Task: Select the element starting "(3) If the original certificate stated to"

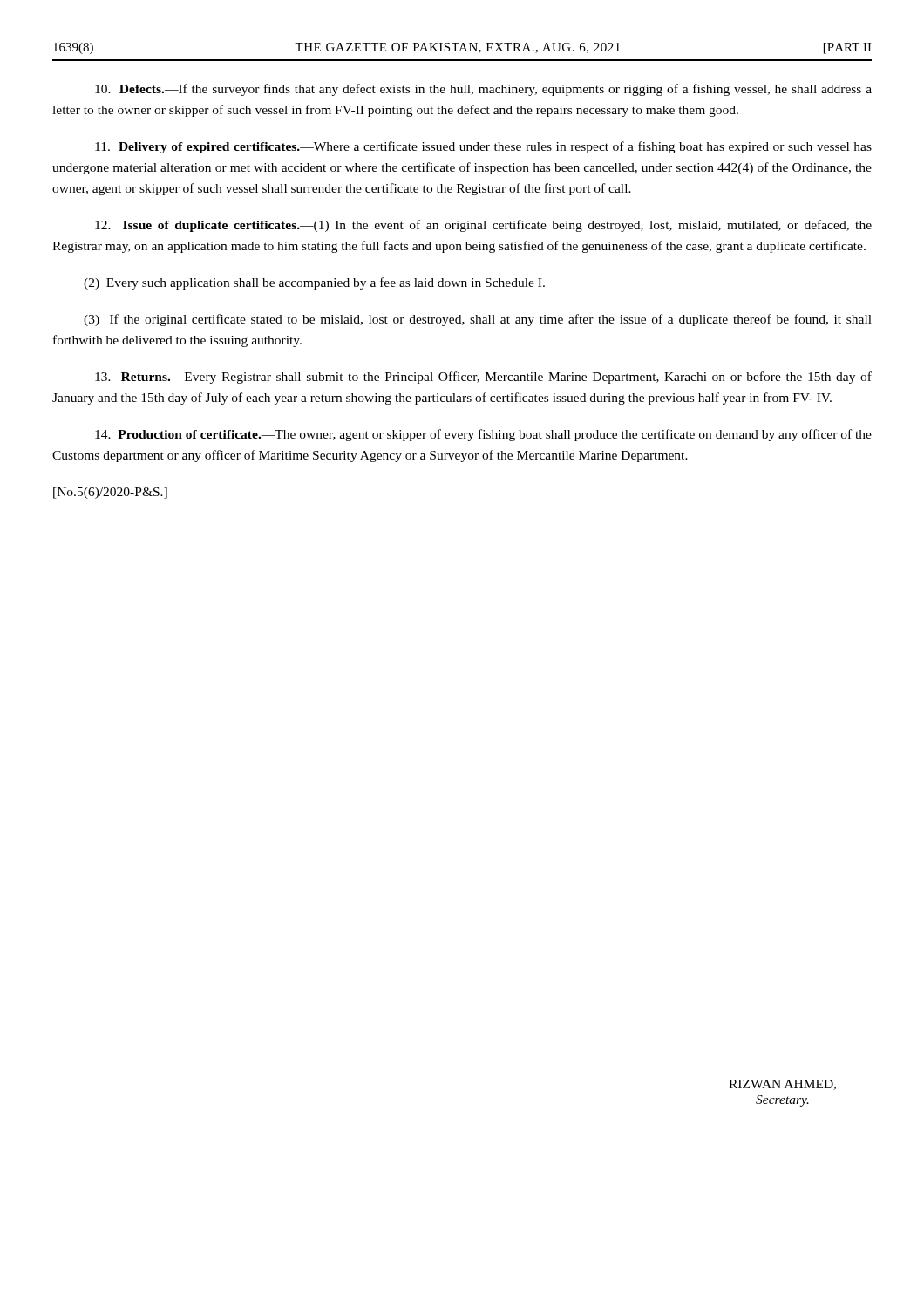Action: [x=462, y=330]
